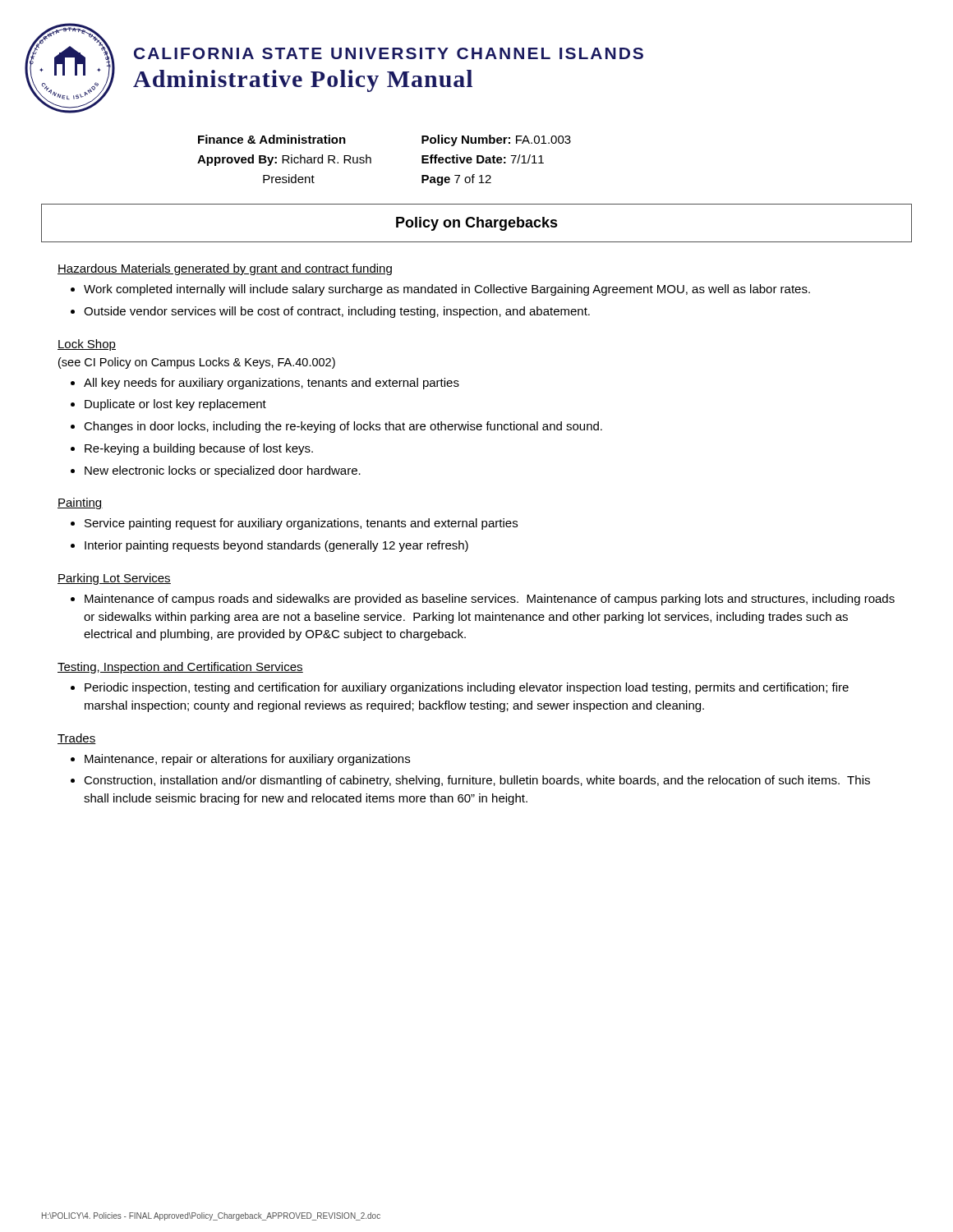Find the list item that reads "Construction, installation and/or dismantling of cabinetry, shelving,"
The height and width of the screenshot is (1232, 953).
(x=477, y=789)
